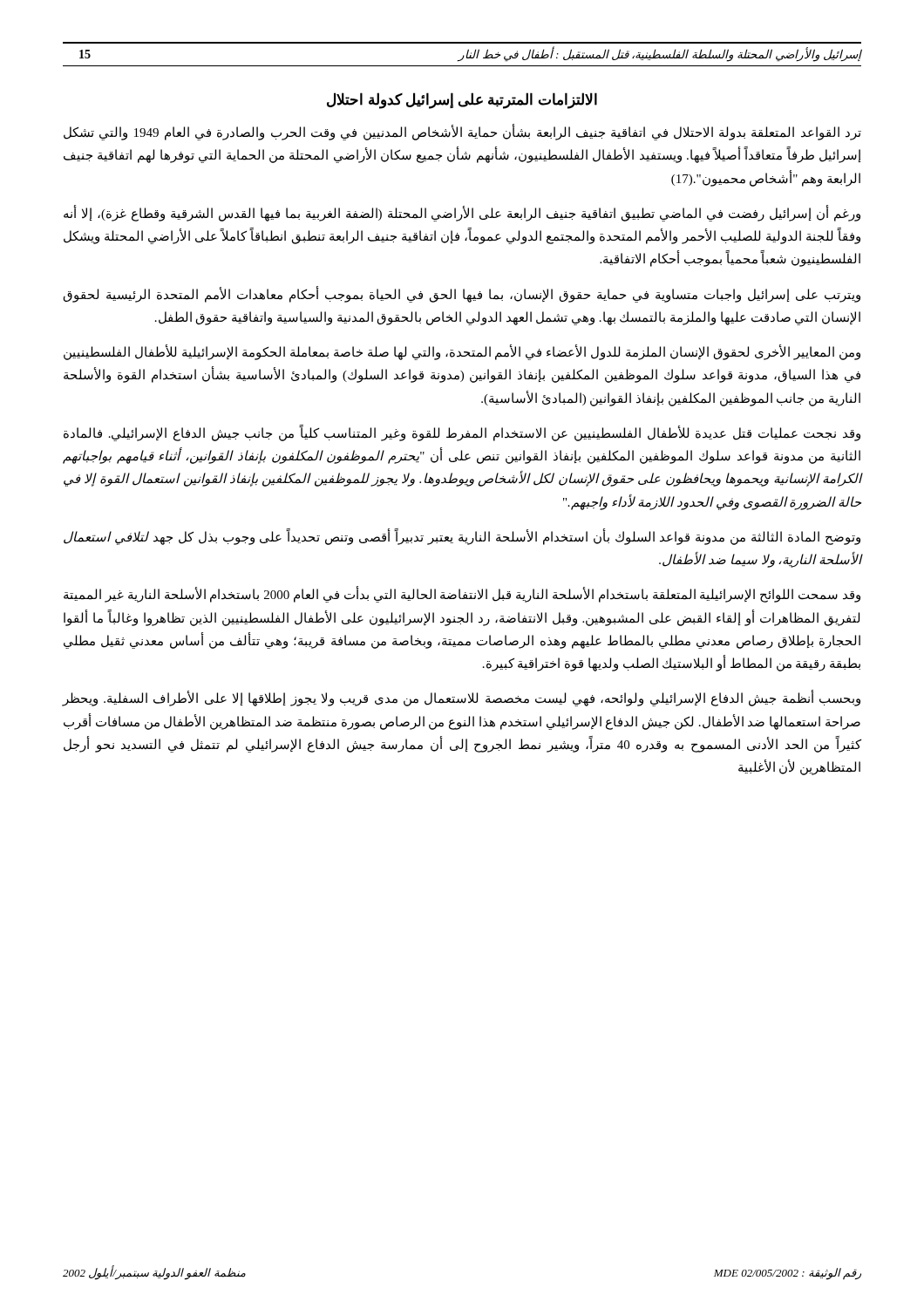Screen dimensions: 1308x924
Task: Where is the passage that starts "وقد سمحت اللوائح الإسرائيلية المتعلقة باستخدام"?
Action: click(462, 629)
